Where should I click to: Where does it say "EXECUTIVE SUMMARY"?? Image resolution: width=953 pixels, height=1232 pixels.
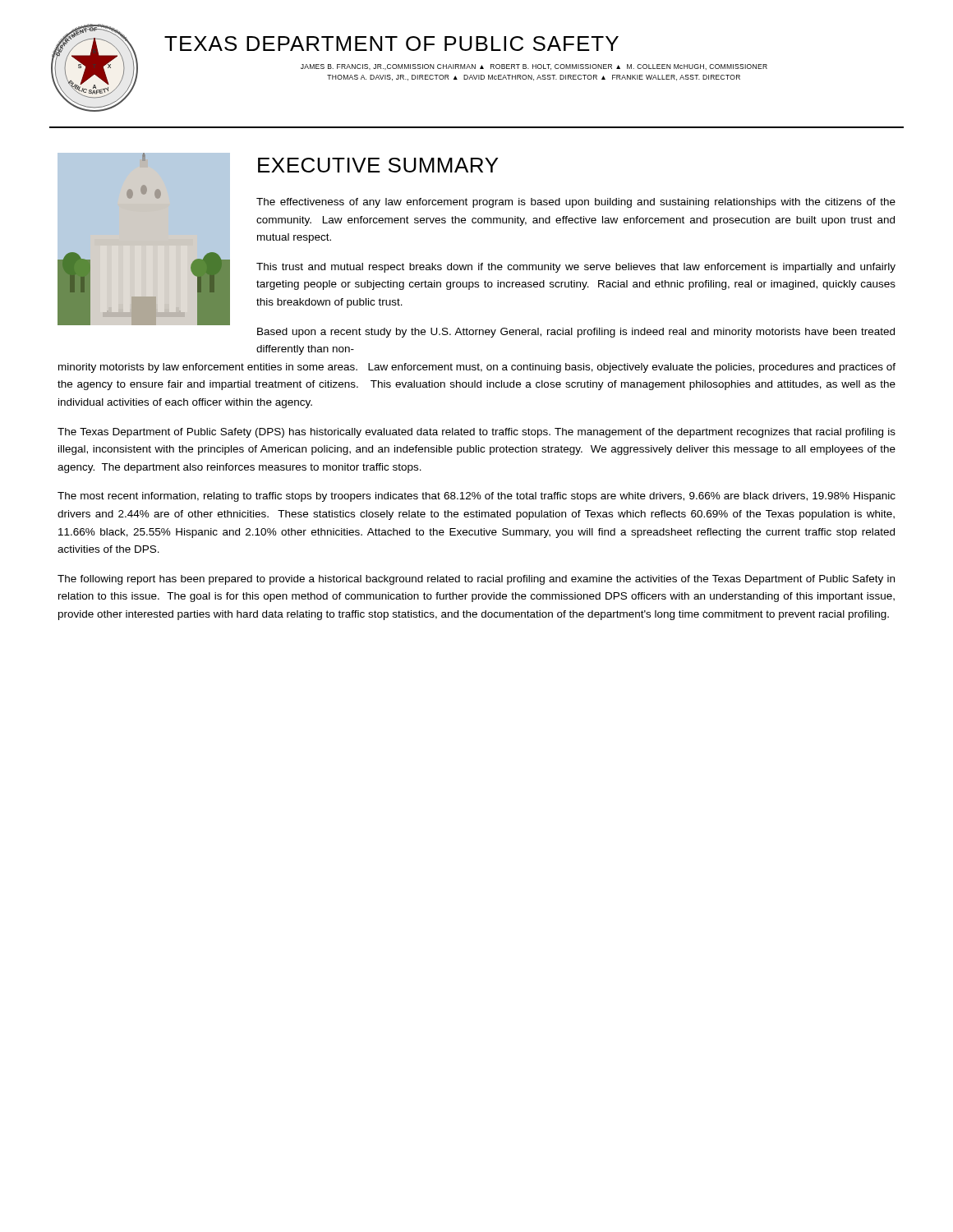tap(378, 165)
